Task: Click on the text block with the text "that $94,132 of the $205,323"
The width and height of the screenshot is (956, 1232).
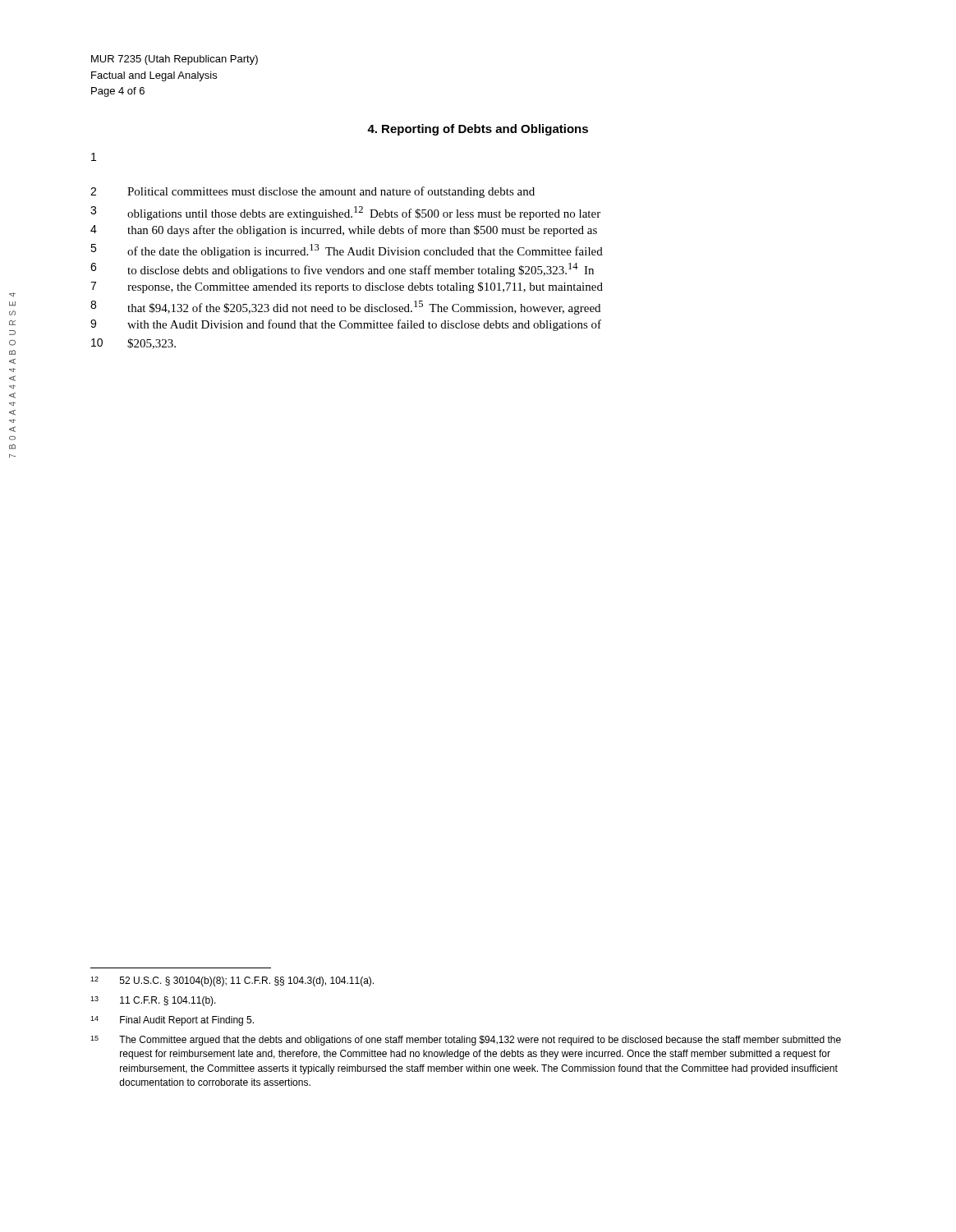Action: (364, 306)
